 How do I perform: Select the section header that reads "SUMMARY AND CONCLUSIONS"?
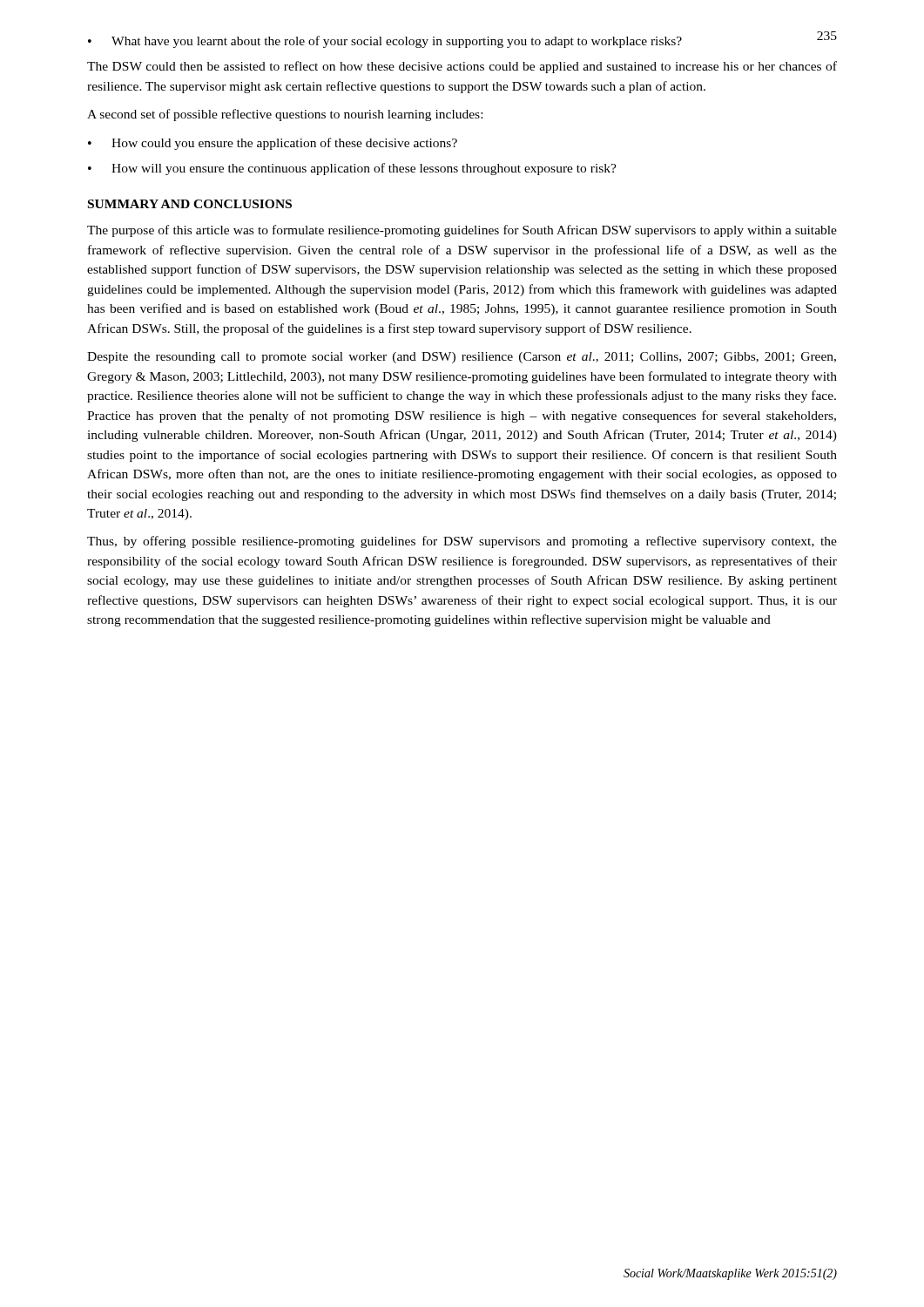pyautogui.click(x=190, y=203)
